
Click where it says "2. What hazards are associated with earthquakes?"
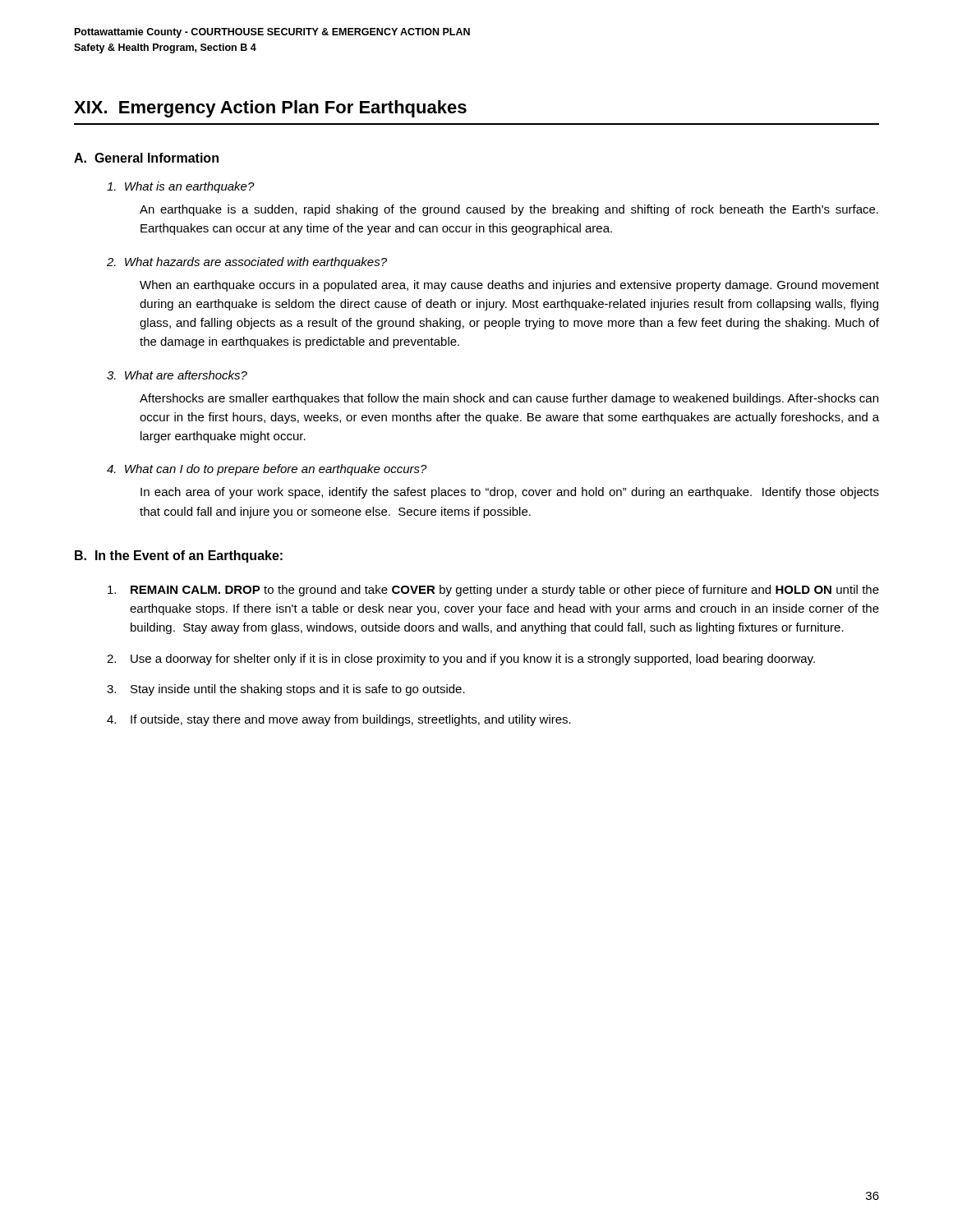(247, 261)
